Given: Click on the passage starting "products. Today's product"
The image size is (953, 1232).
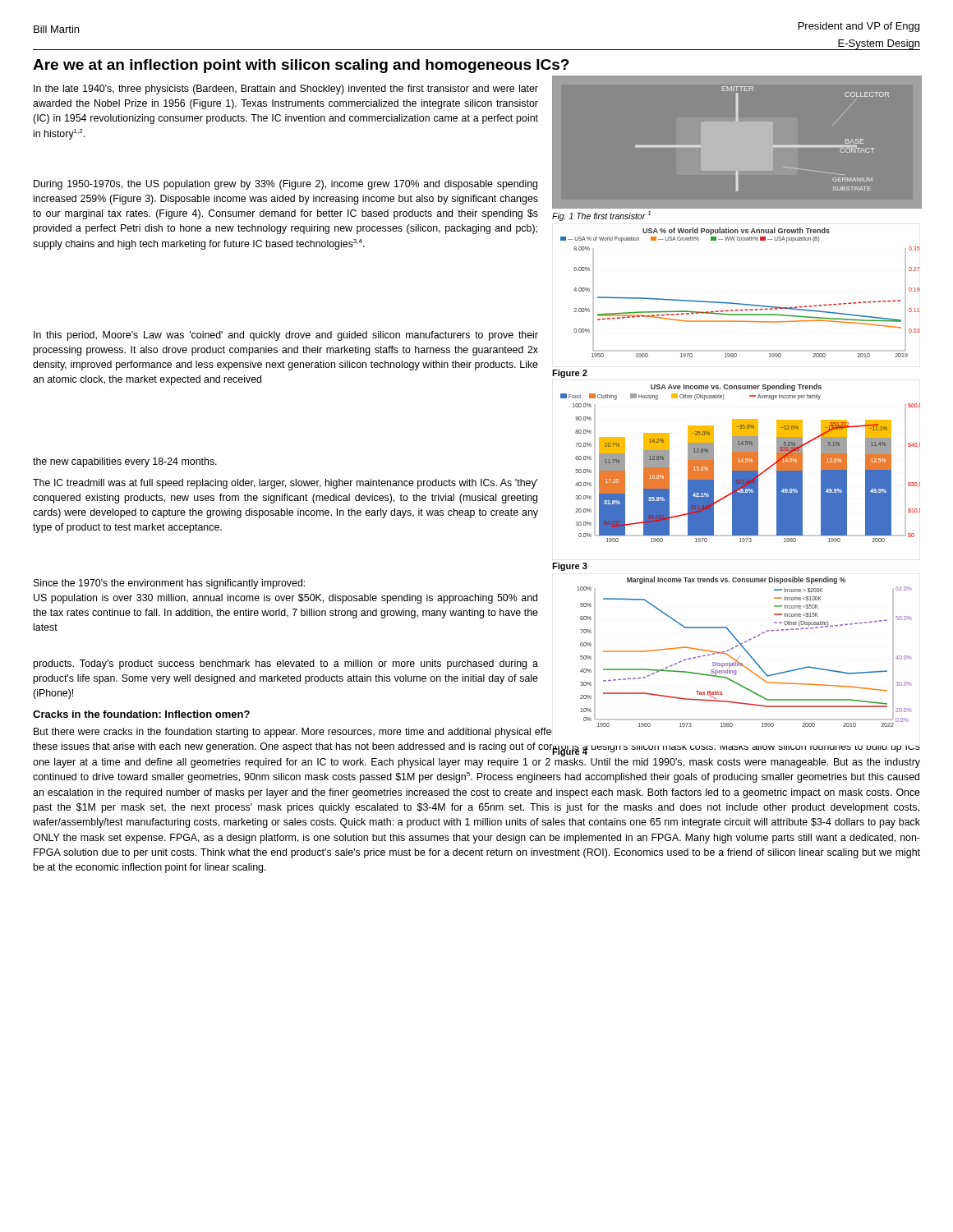Looking at the screenshot, I should 286,678.
